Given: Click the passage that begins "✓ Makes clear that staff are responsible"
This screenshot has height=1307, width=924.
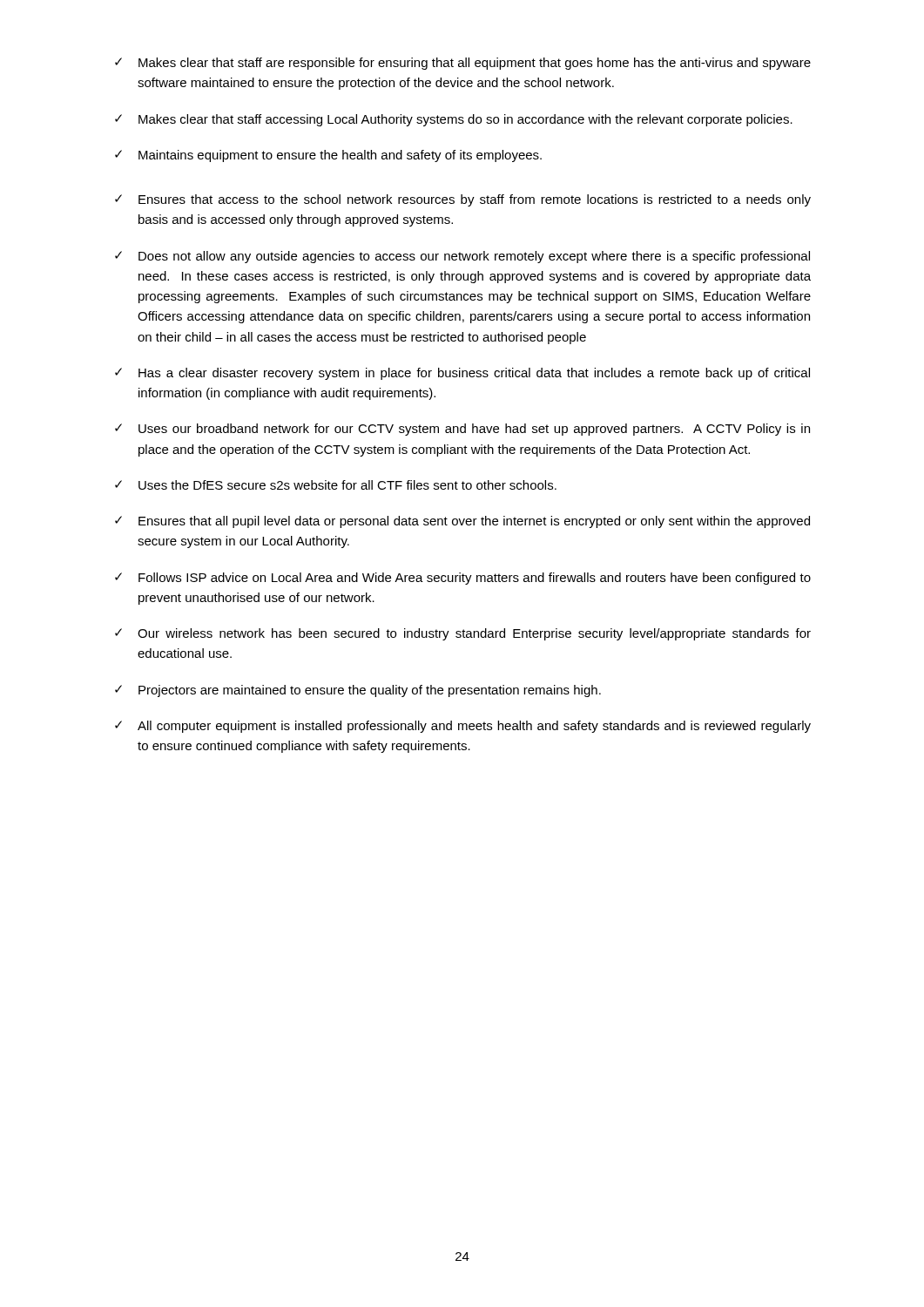Looking at the screenshot, I should 462,73.
